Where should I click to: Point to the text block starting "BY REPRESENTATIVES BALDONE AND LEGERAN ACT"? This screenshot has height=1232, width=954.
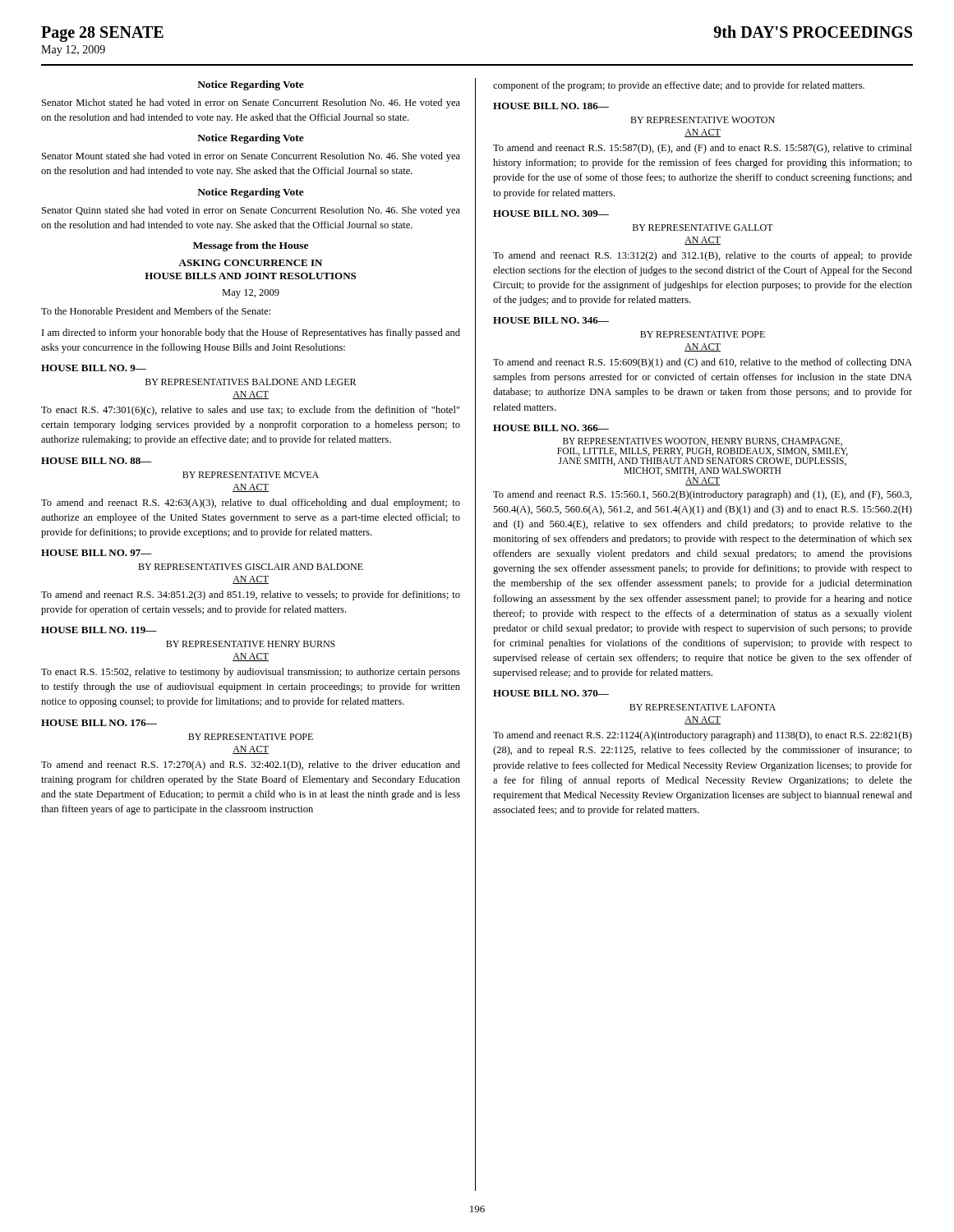point(251,388)
